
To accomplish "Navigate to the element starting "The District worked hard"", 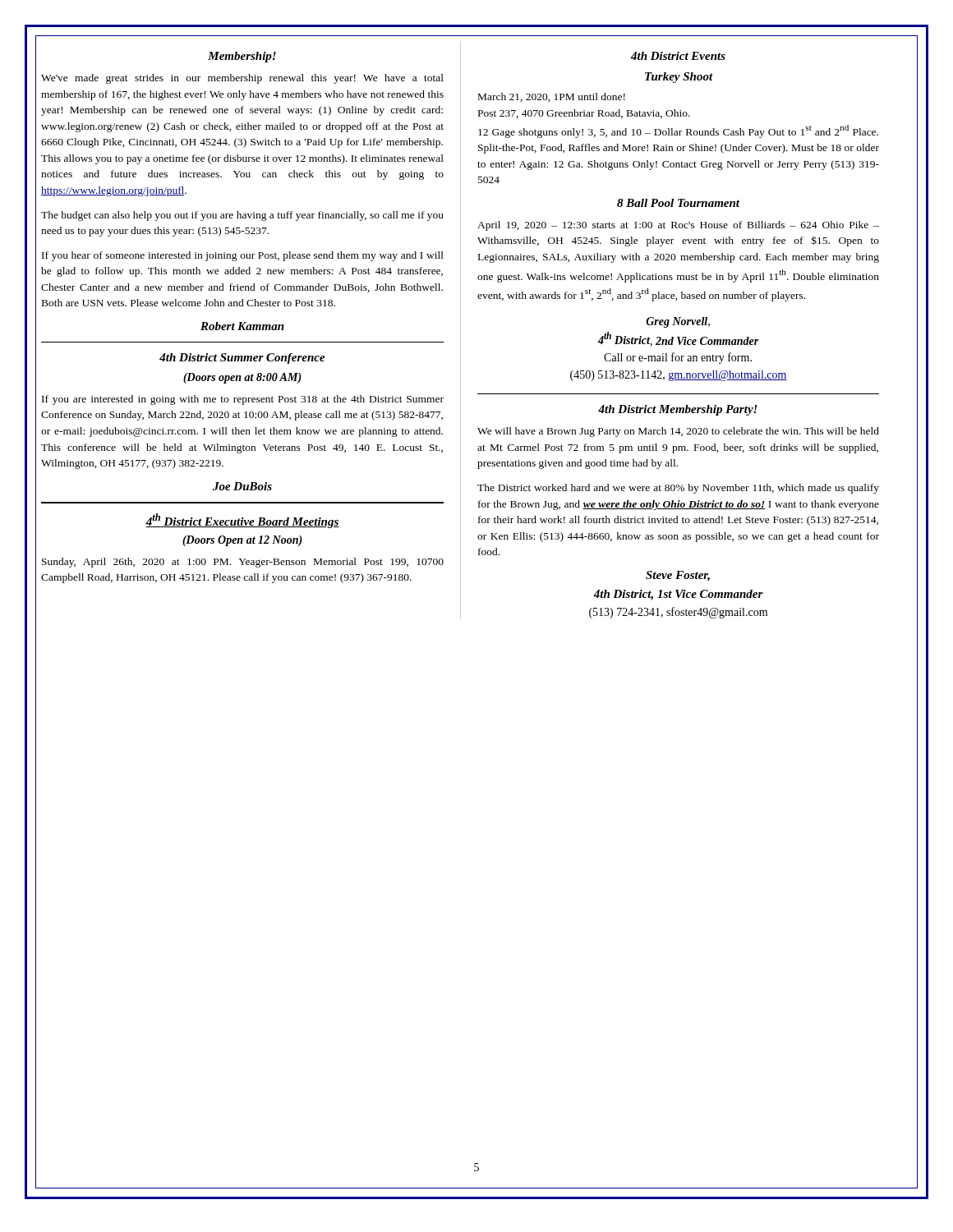I will tap(678, 520).
